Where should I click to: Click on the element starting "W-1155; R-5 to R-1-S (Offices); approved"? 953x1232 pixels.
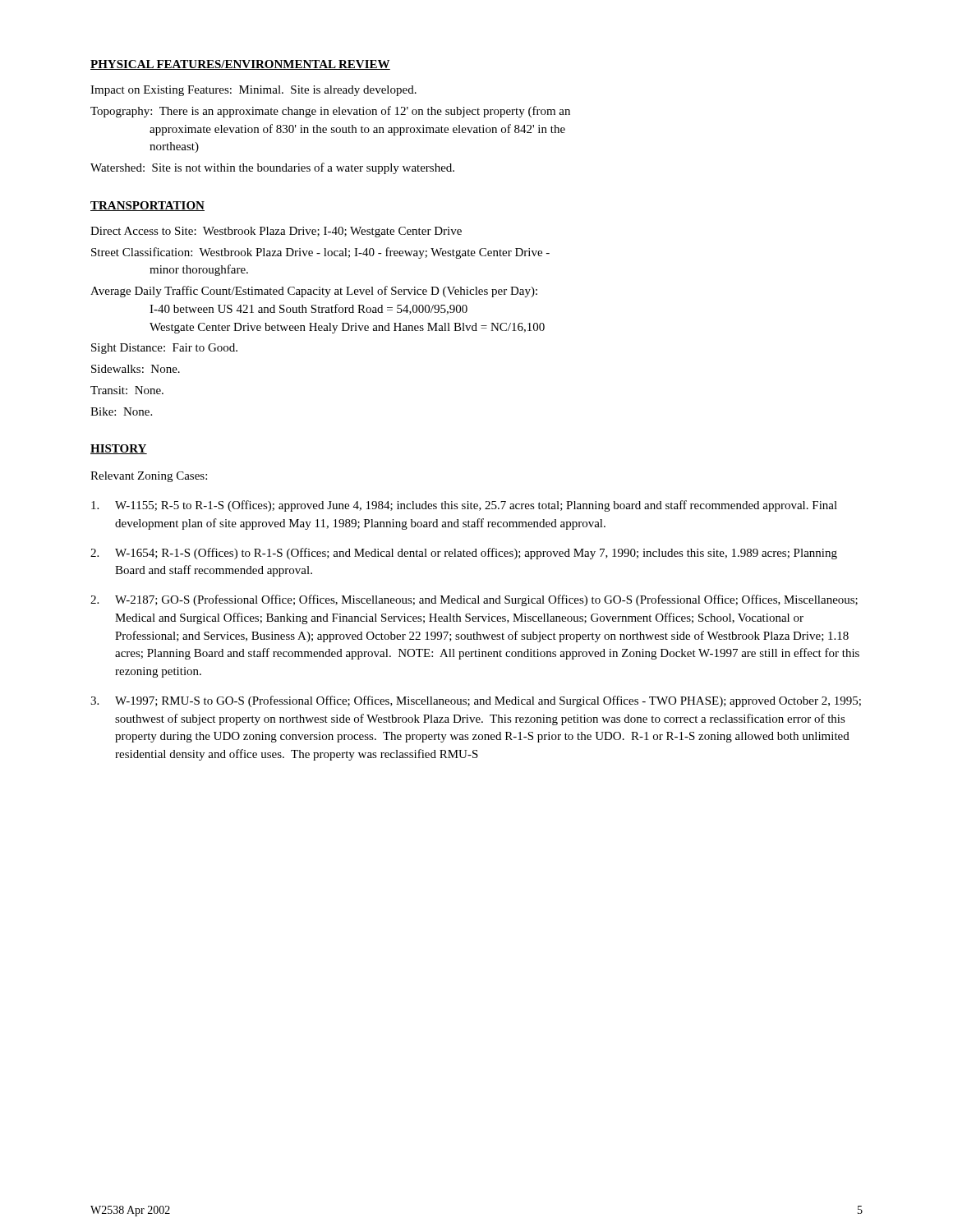[476, 515]
